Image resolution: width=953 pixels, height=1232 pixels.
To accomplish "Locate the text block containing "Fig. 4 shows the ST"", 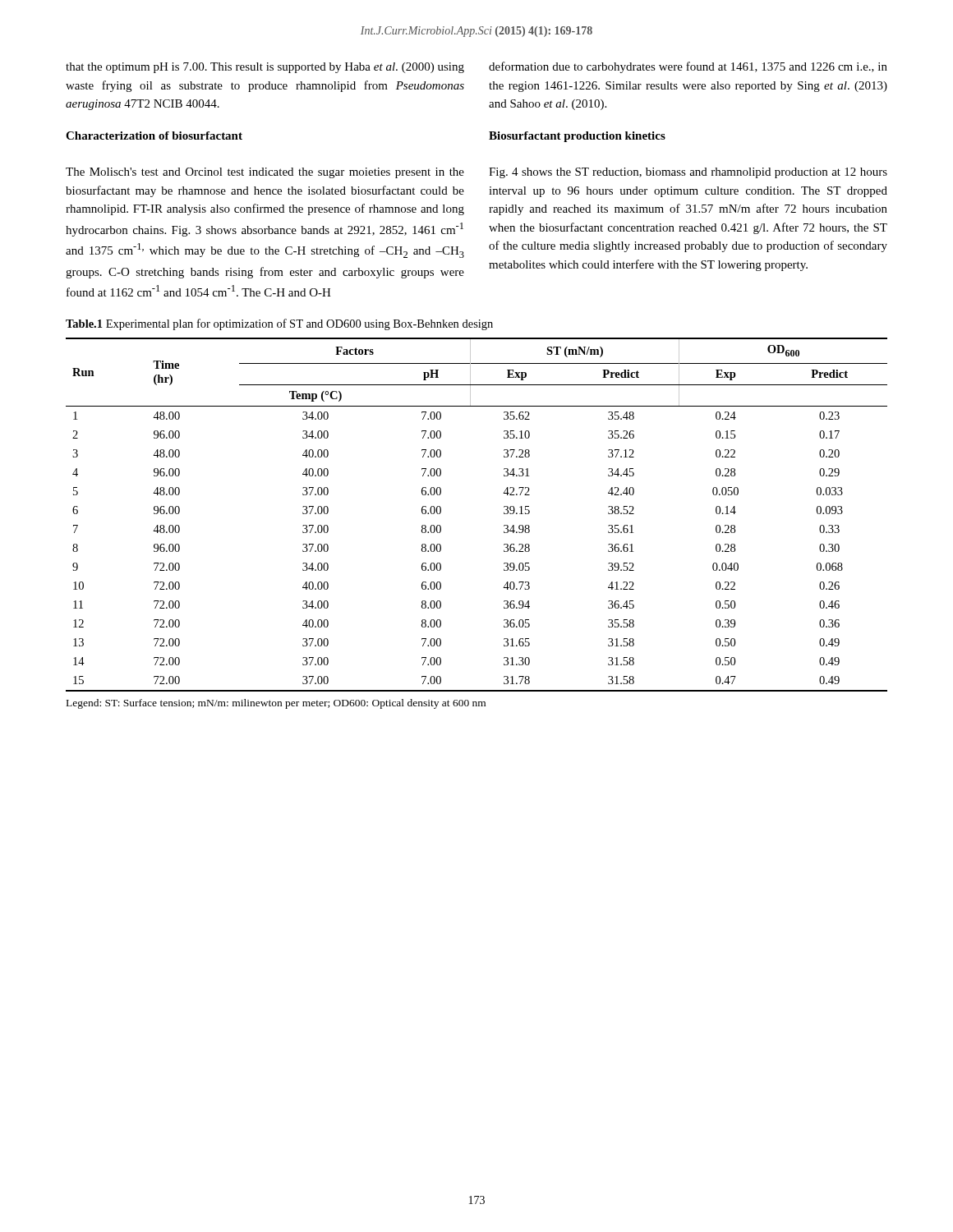I will 688,218.
